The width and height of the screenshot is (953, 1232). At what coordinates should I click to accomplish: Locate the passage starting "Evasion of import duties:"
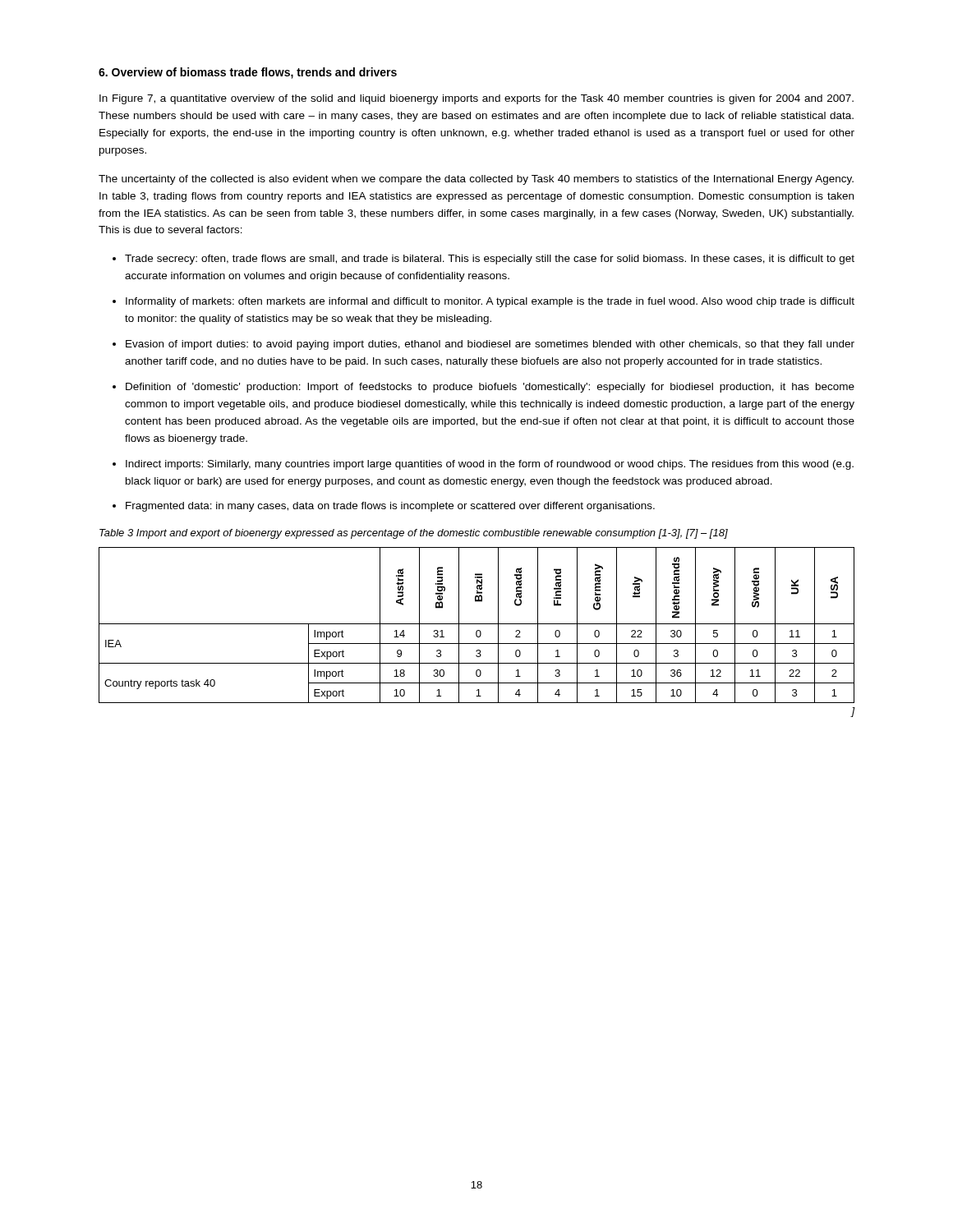click(x=490, y=352)
